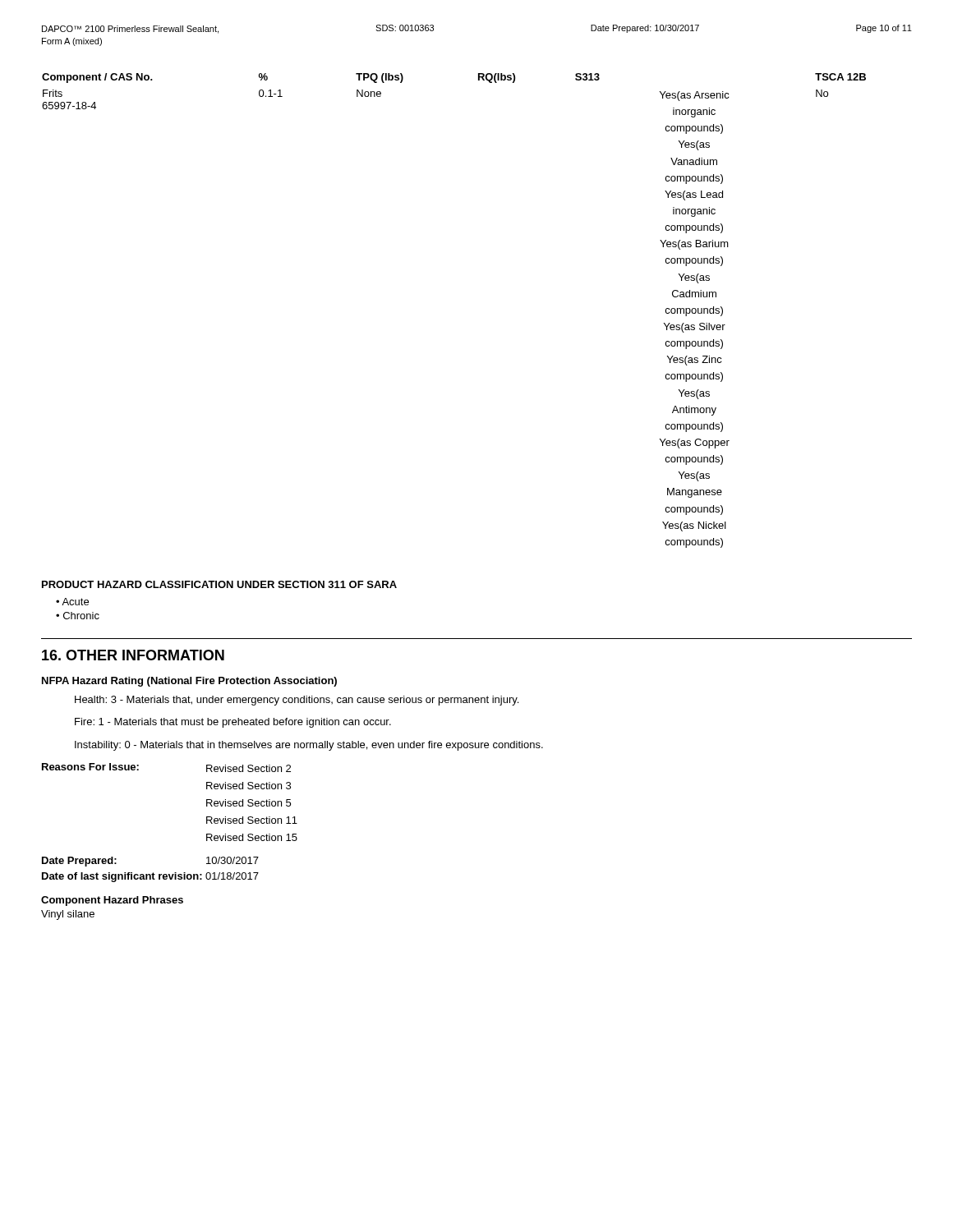
Task: Navigate to the text block starting "Date Prepared: 10/30/2017"
Action: [150, 861]
